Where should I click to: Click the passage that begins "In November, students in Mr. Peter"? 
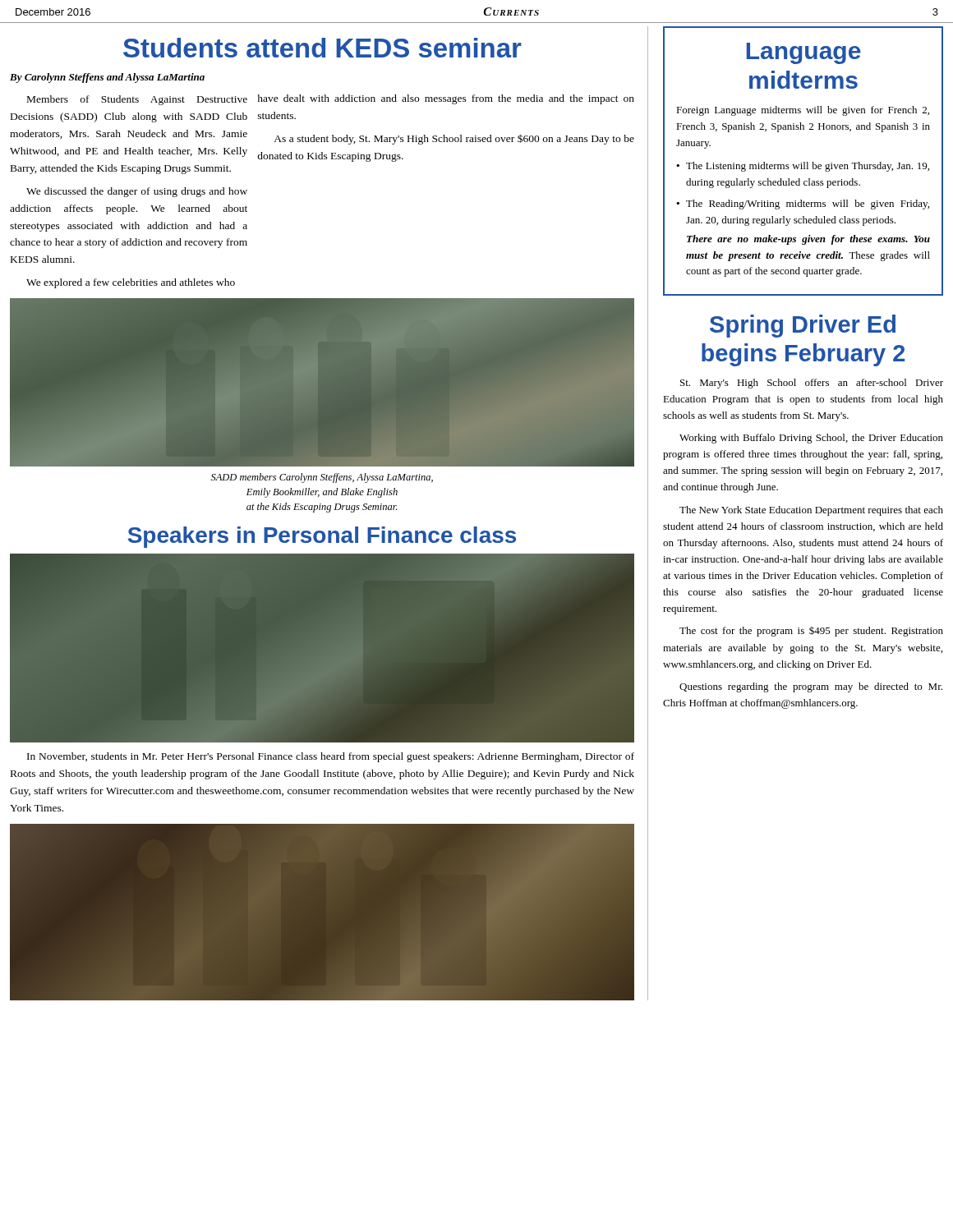[322, 783]
